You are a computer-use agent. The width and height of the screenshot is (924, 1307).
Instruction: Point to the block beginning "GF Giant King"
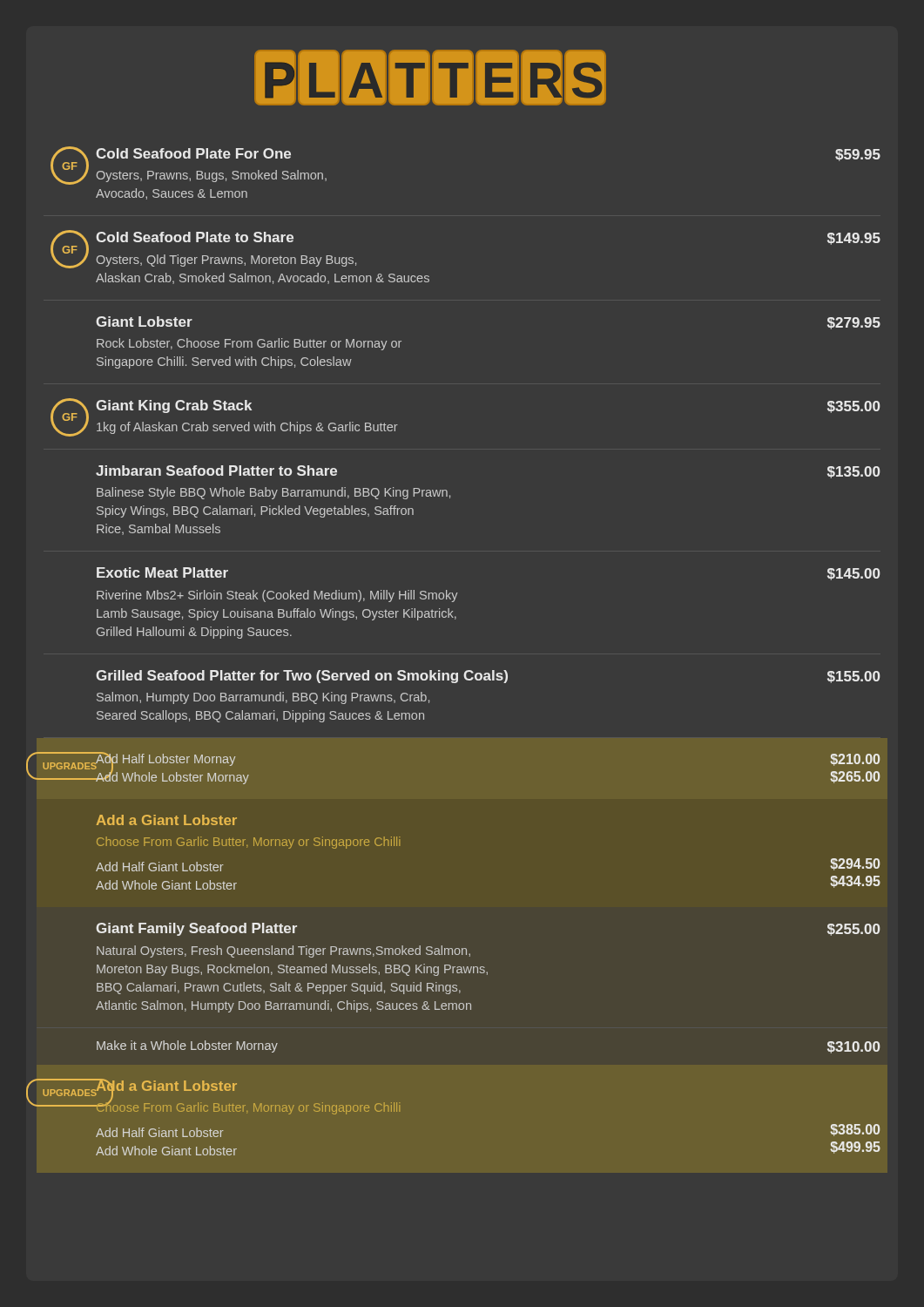231,410
